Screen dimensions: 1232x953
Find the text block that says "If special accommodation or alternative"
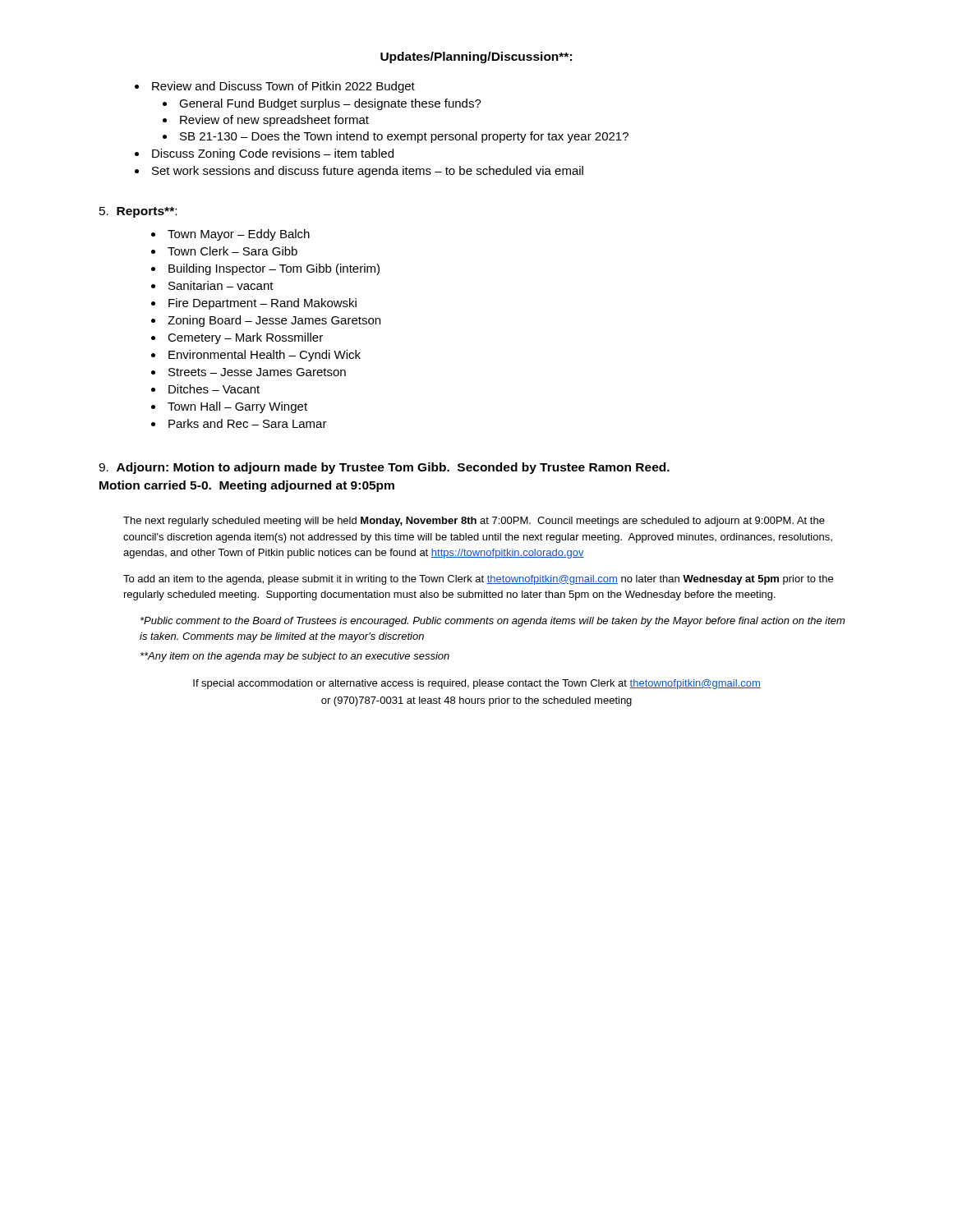476,691
